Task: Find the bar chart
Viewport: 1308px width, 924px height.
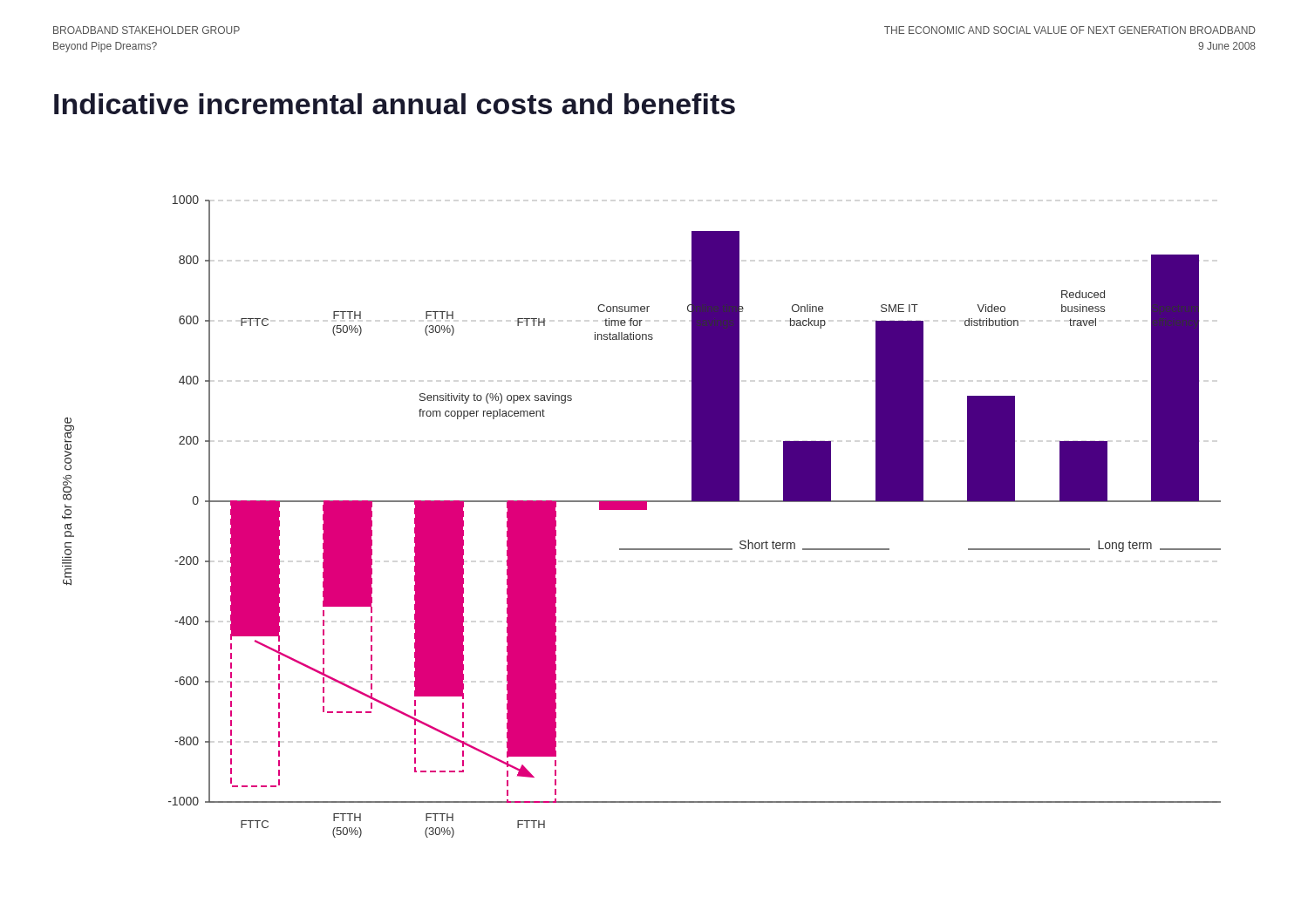Action: click(x=654, y=510)
